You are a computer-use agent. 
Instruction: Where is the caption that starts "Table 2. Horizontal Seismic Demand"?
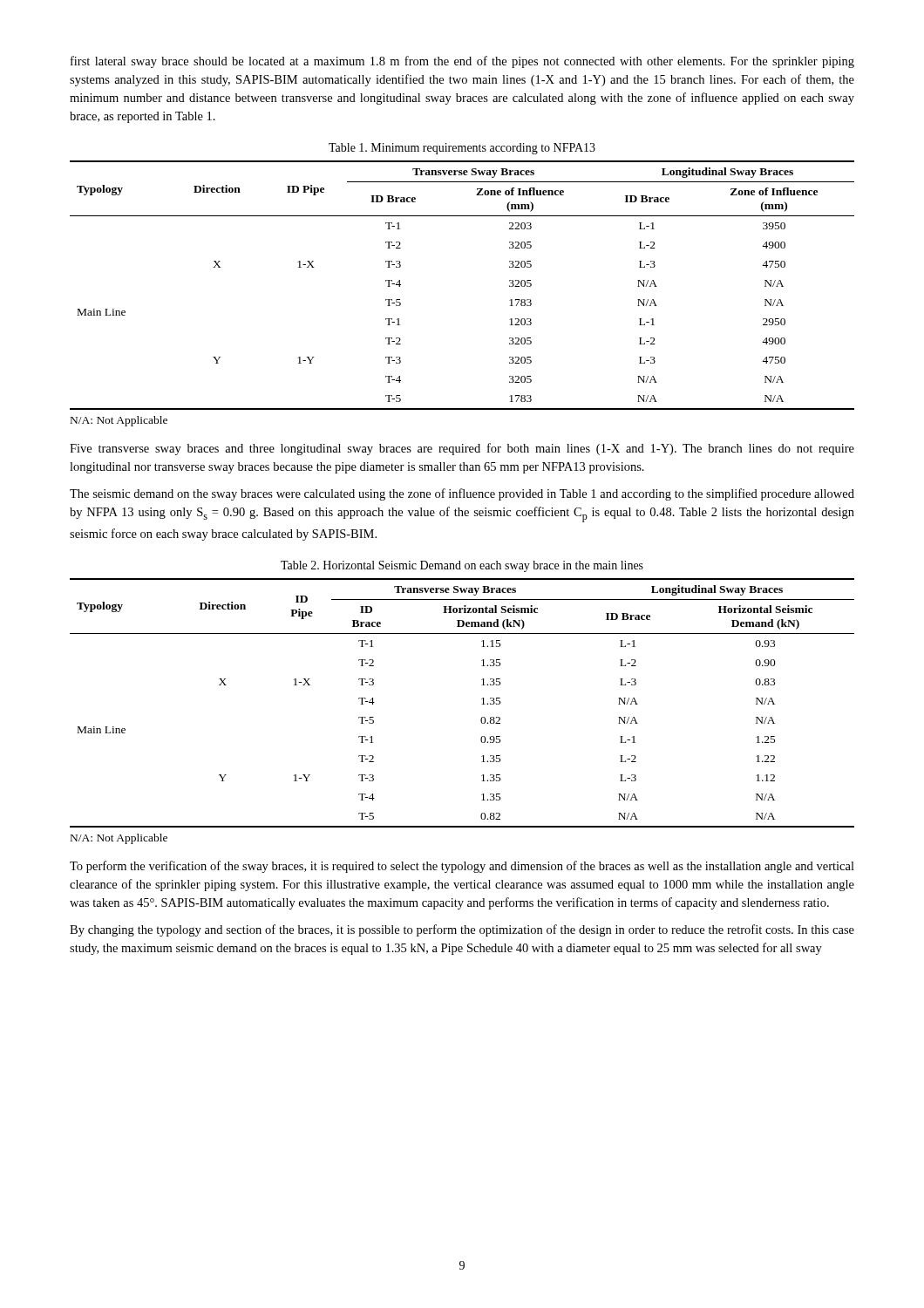[462, 565]
